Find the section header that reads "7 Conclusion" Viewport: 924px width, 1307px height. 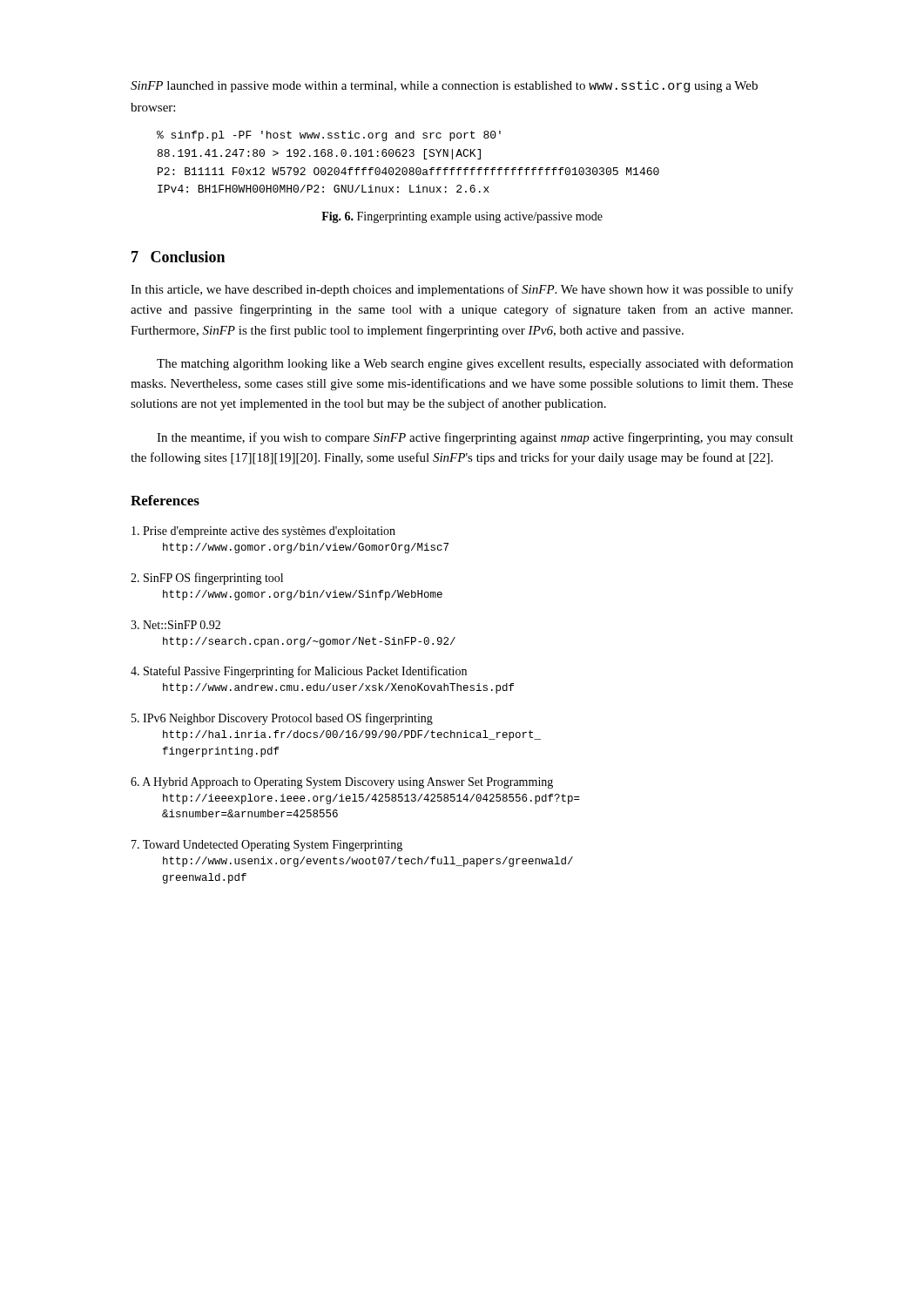pos(178,257)
